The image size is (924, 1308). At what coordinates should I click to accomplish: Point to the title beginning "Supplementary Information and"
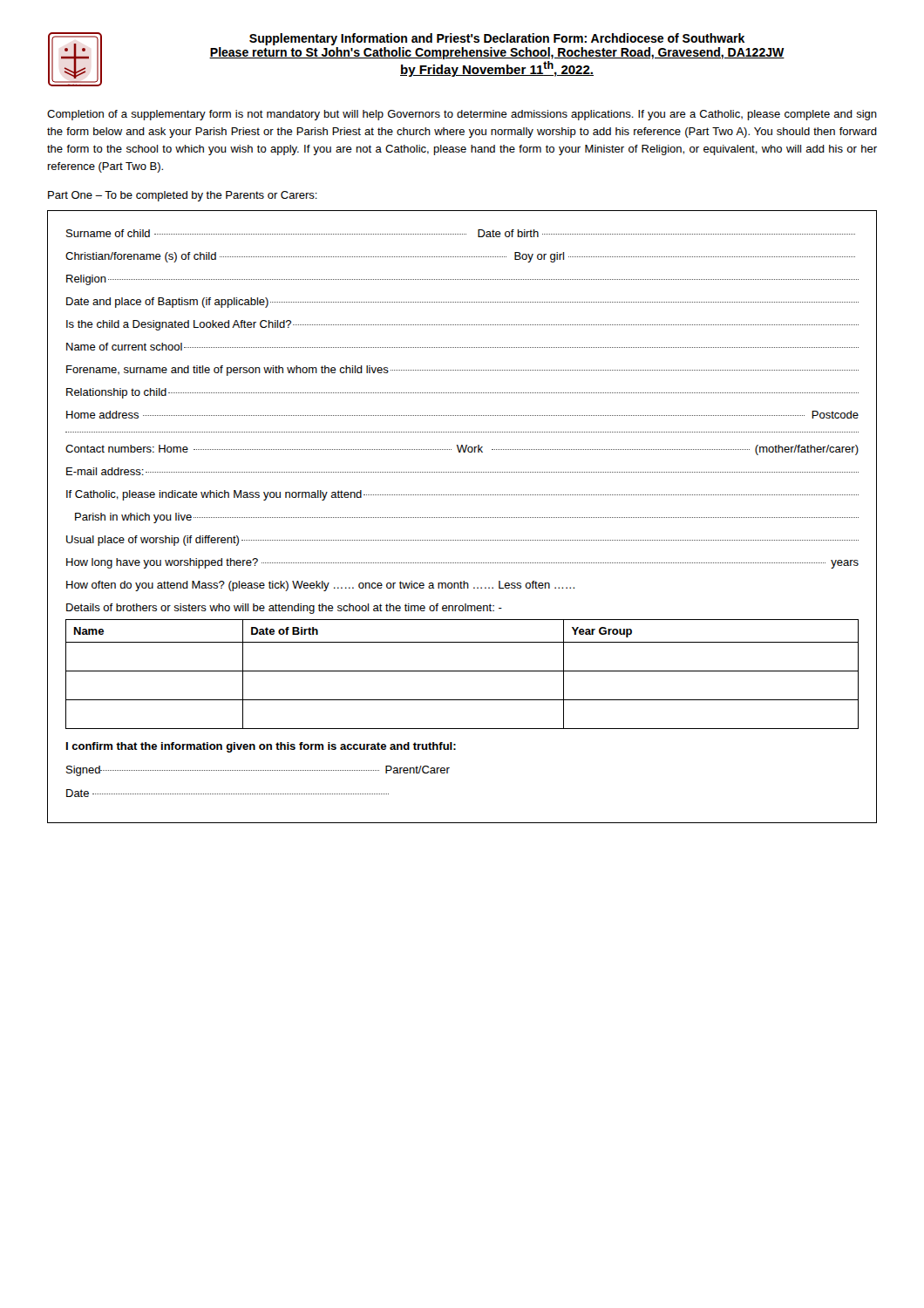497,54
